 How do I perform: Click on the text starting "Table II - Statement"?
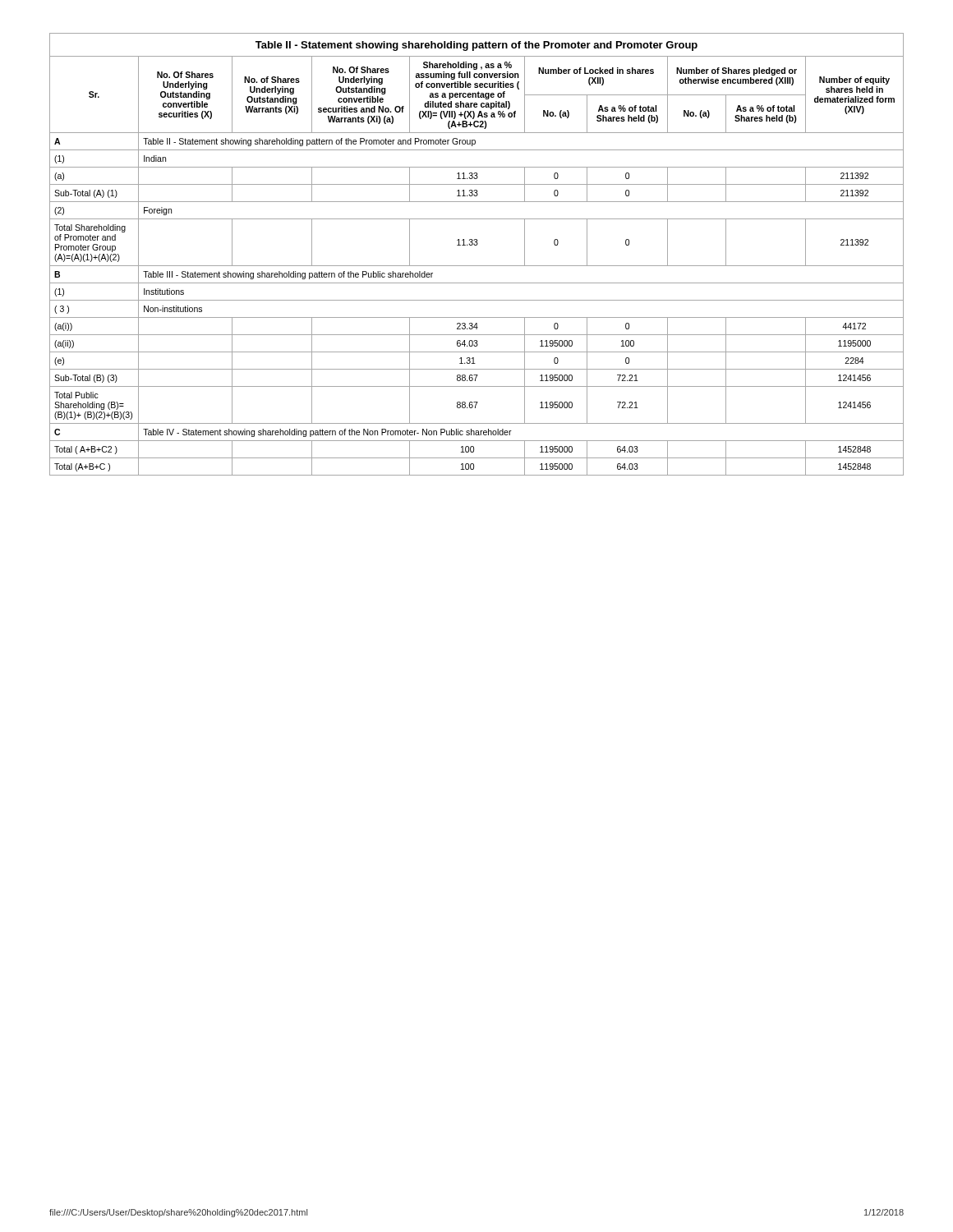click(476, 45)
